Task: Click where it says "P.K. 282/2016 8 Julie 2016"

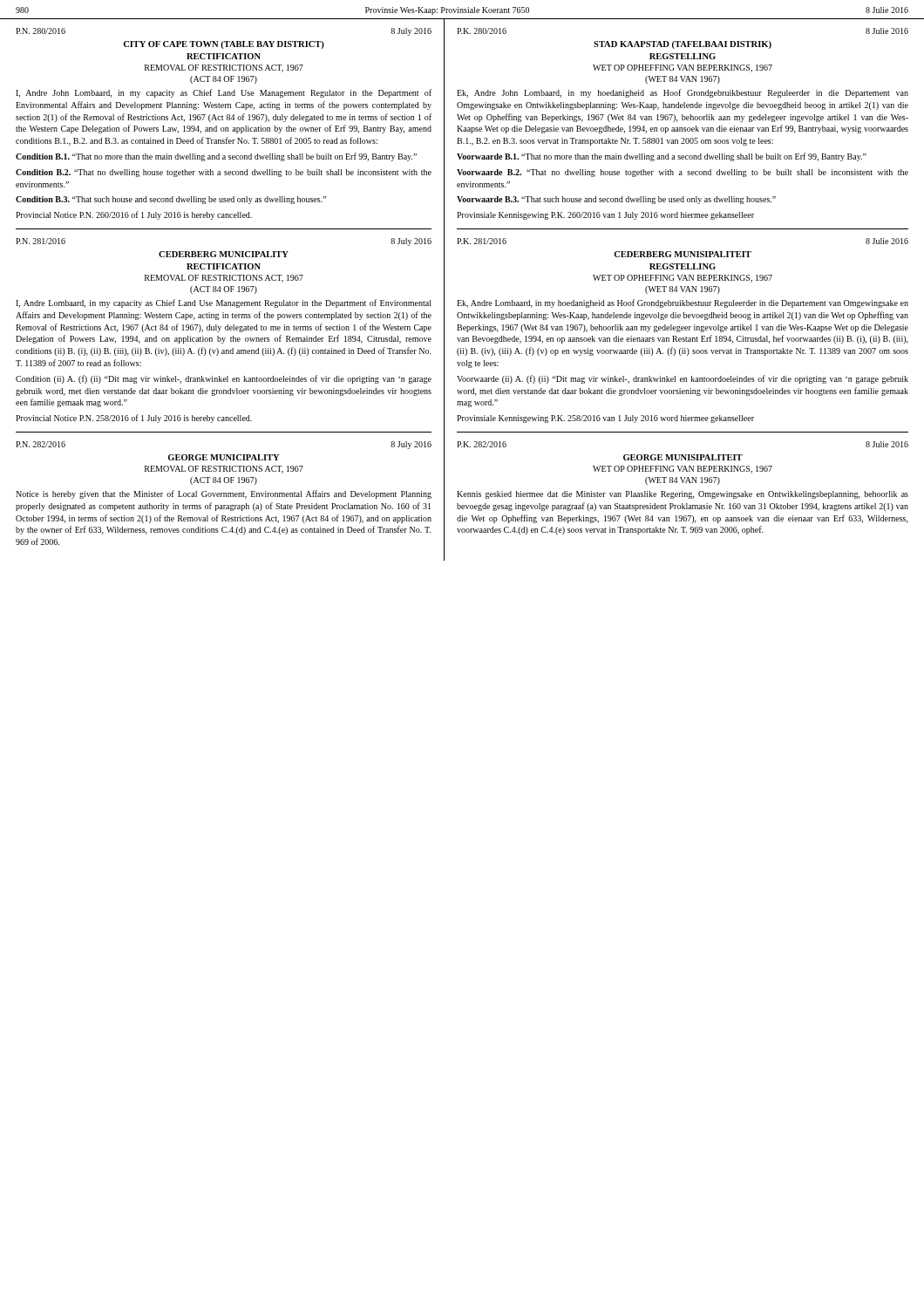Action: [x=683, y=444]
